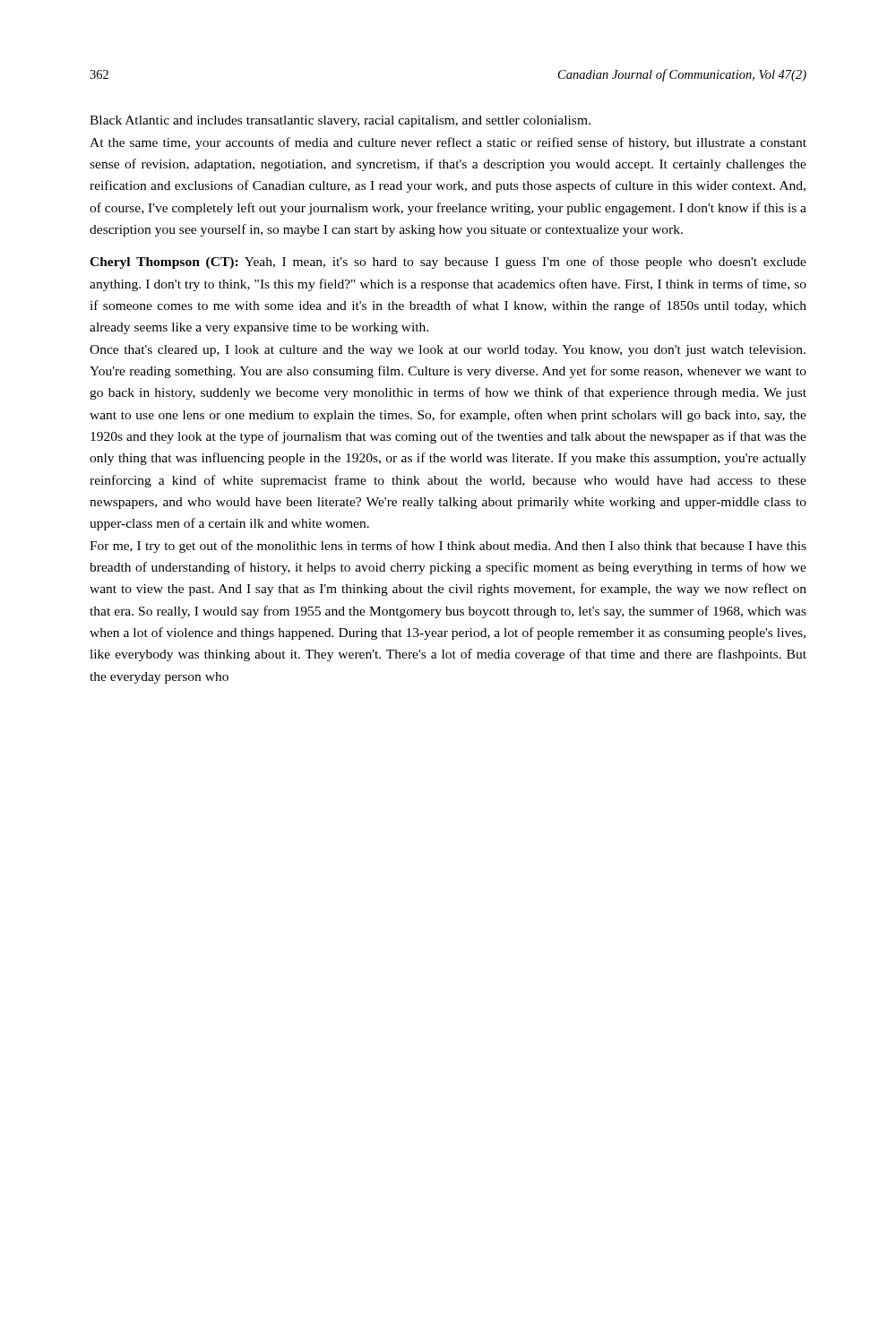896x1344 pixels.
Task: Find the text block containing "Black Atlantic and includes transatlantic slavery, racial capitalism,"
Action: pos(448,175)
